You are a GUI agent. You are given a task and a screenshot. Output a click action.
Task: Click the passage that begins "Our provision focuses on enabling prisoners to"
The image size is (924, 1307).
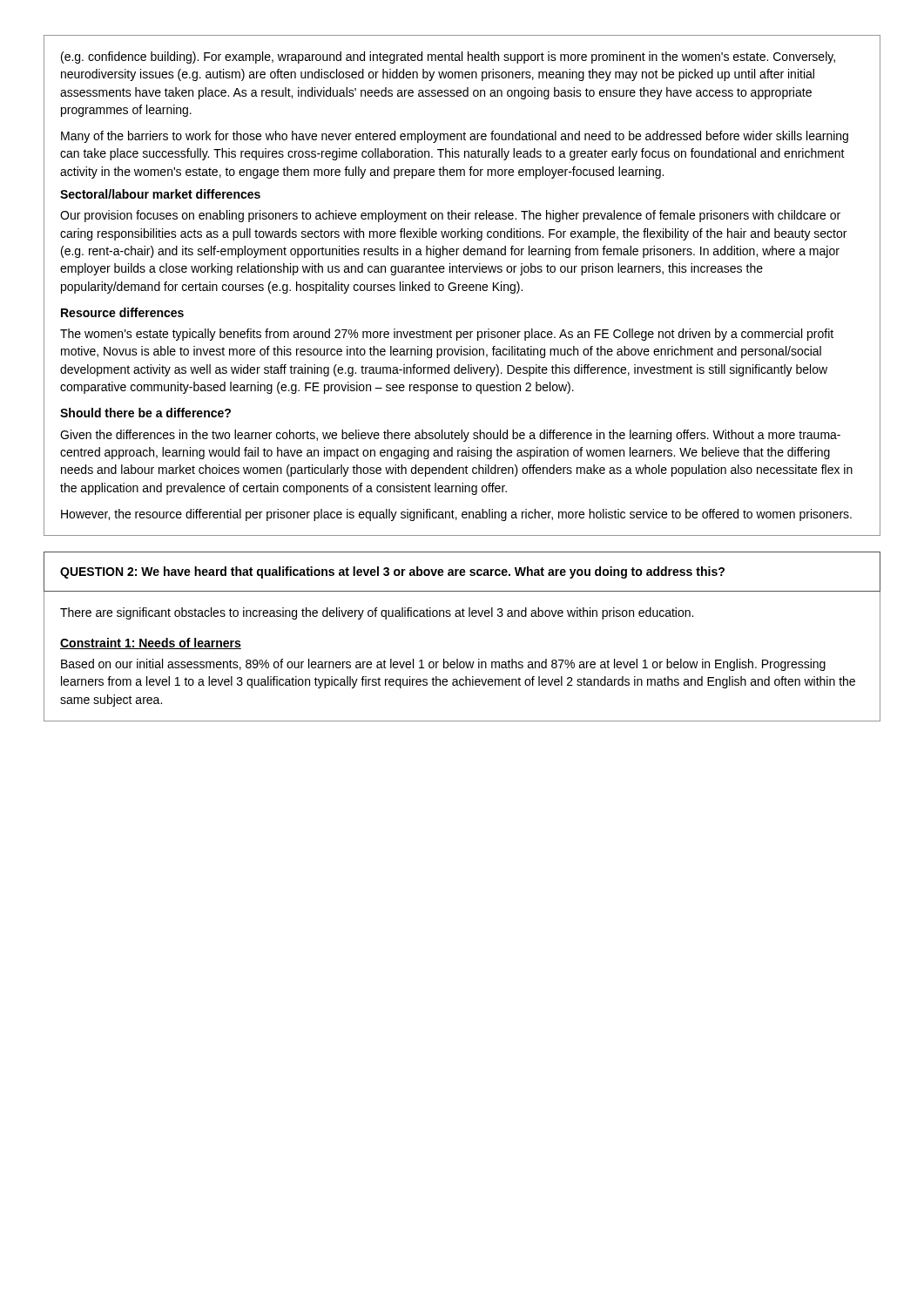(462, 251)
